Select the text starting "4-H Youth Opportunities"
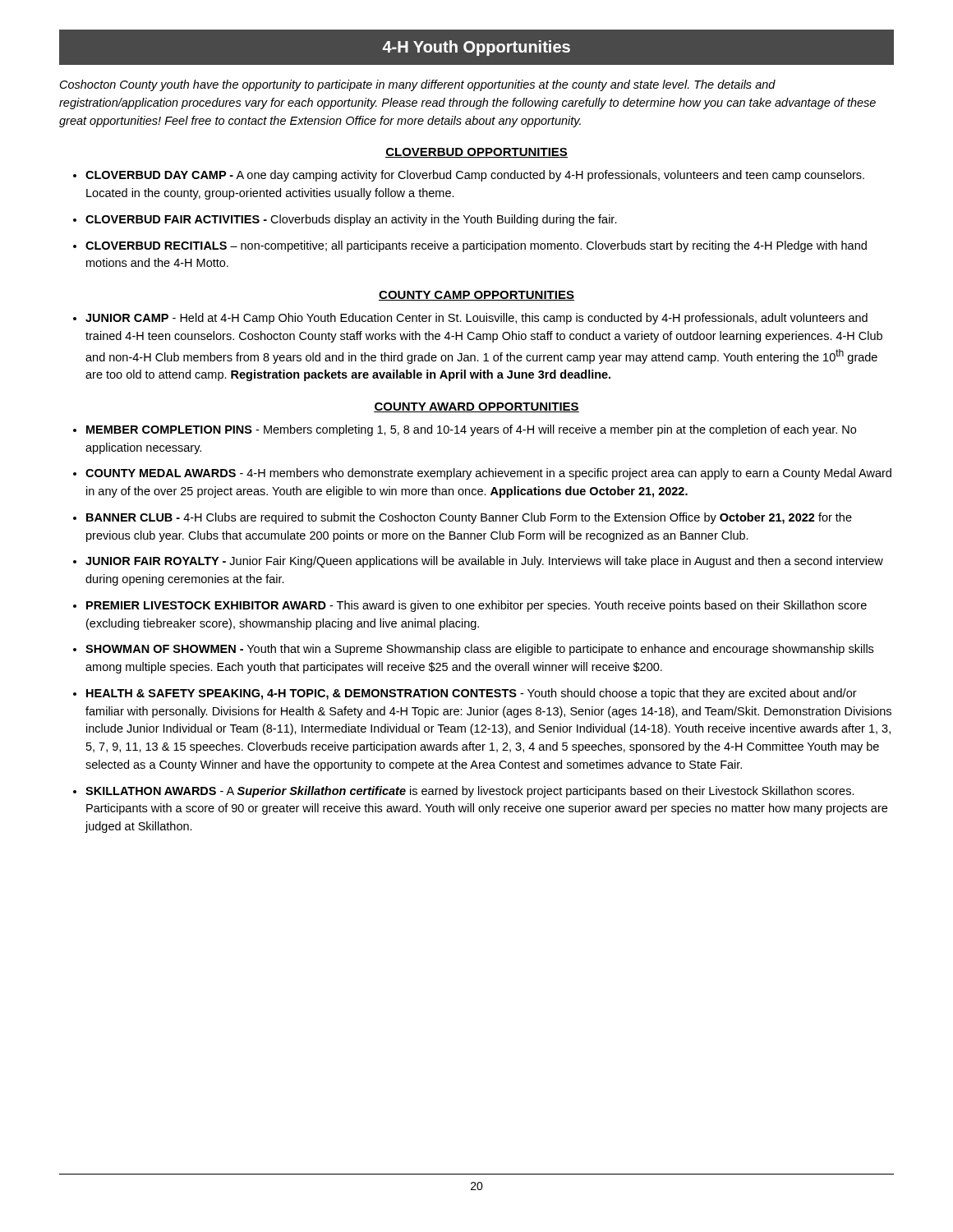953x1232 pixels. (x=476, y=47)
